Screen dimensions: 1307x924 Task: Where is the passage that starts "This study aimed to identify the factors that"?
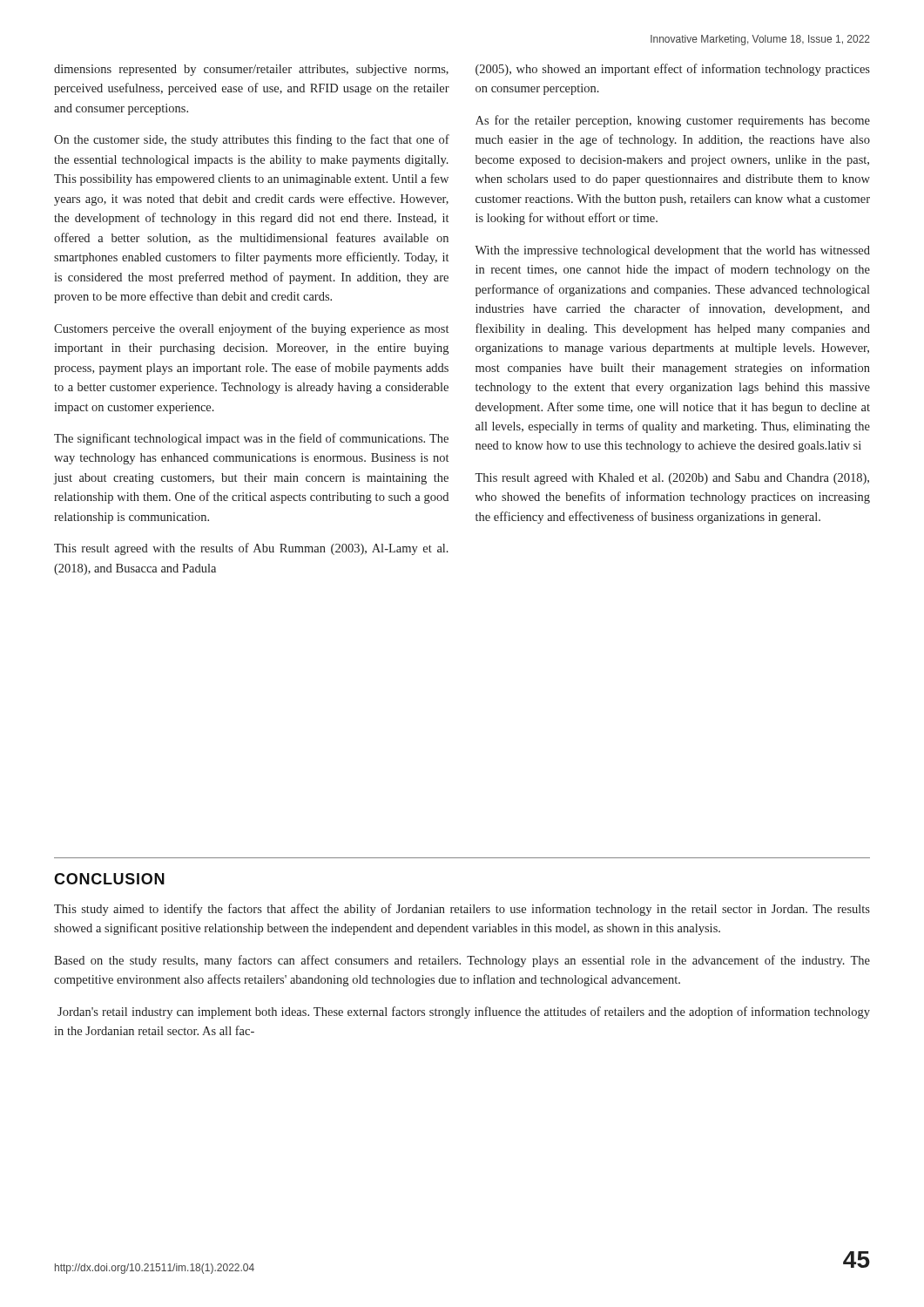tap(462, 970)
